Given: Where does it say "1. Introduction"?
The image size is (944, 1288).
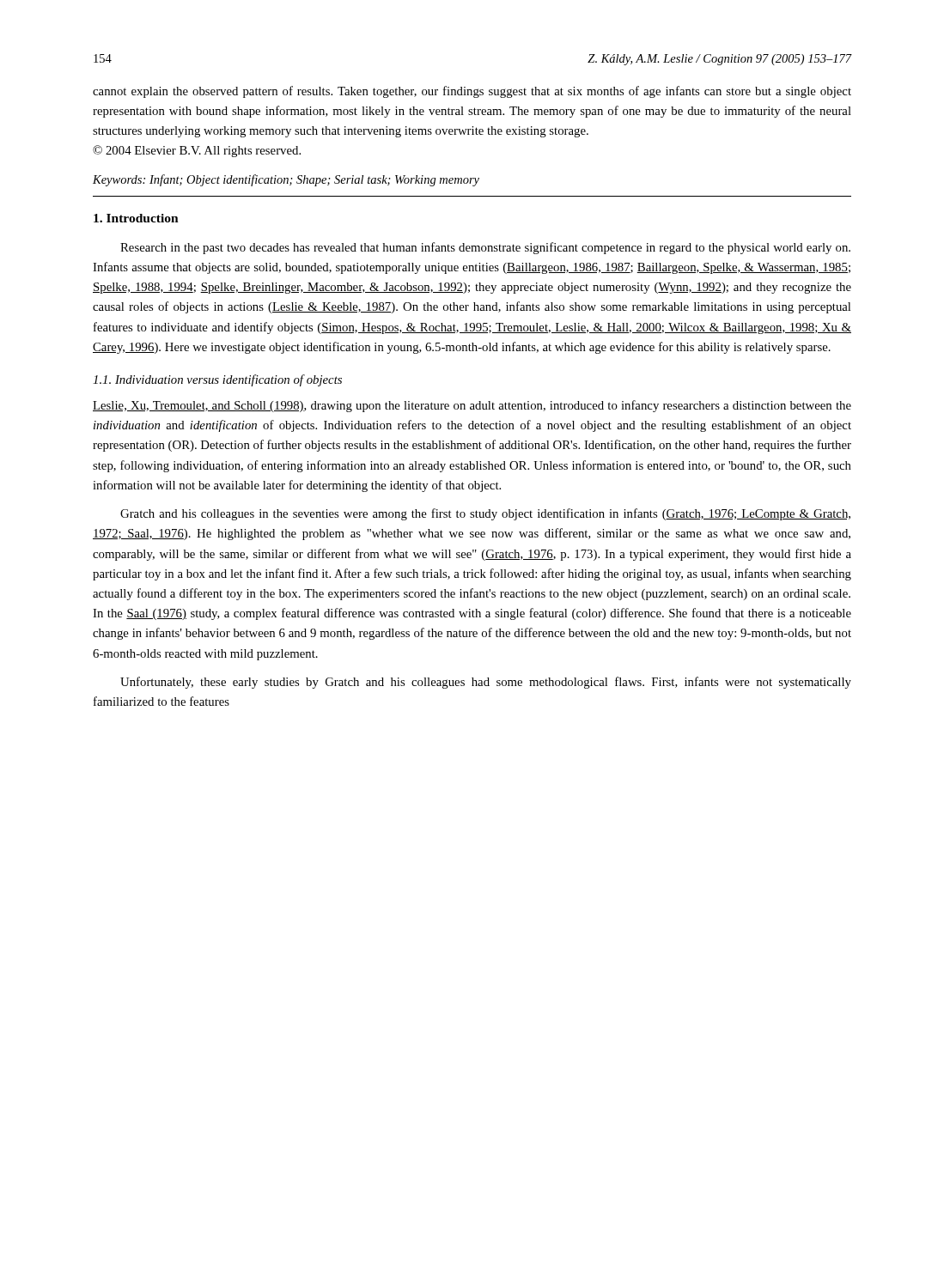Looking at the screenshot, I should click(136, 217).
